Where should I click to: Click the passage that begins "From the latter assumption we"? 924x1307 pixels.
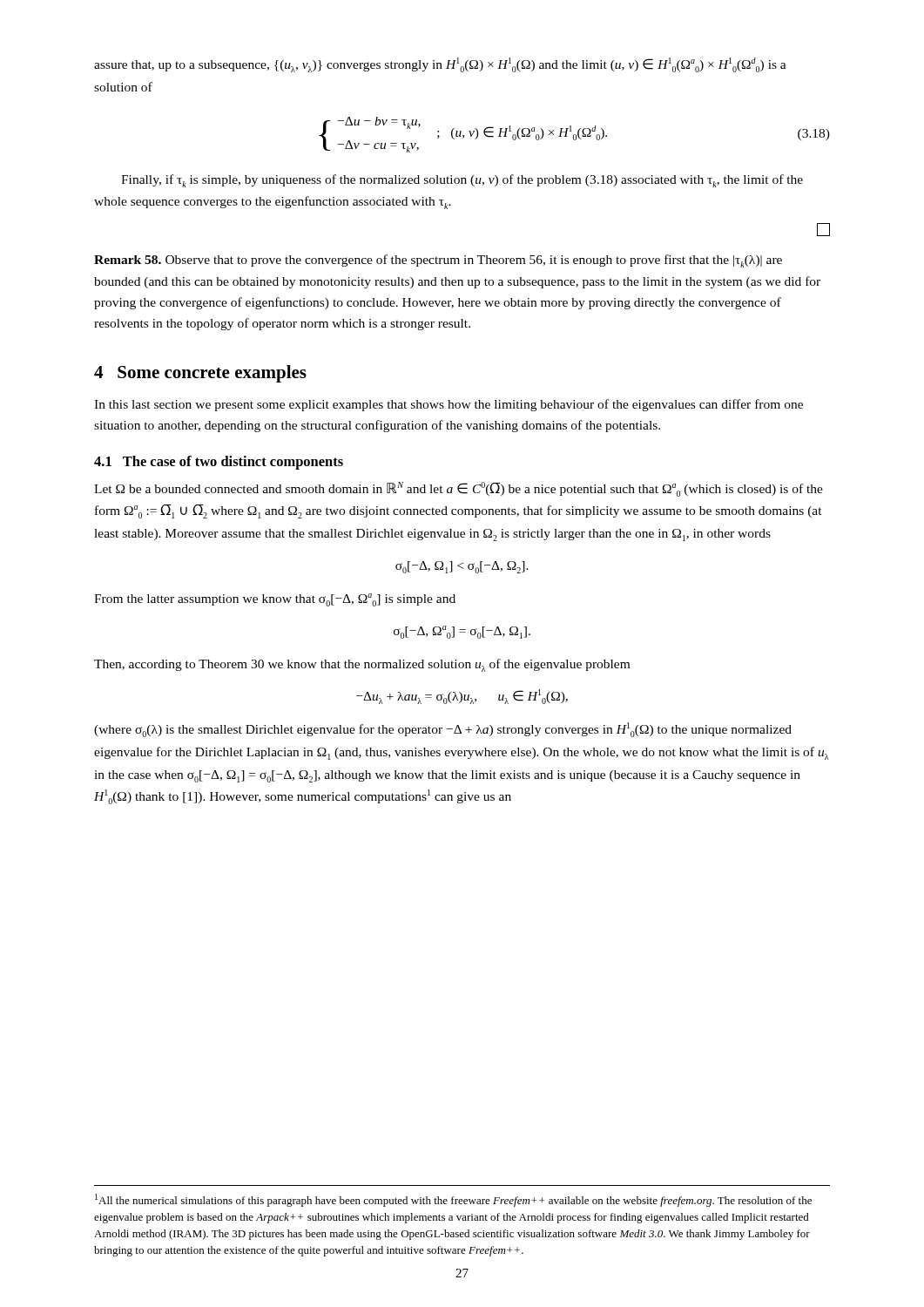tap(462, 599)
